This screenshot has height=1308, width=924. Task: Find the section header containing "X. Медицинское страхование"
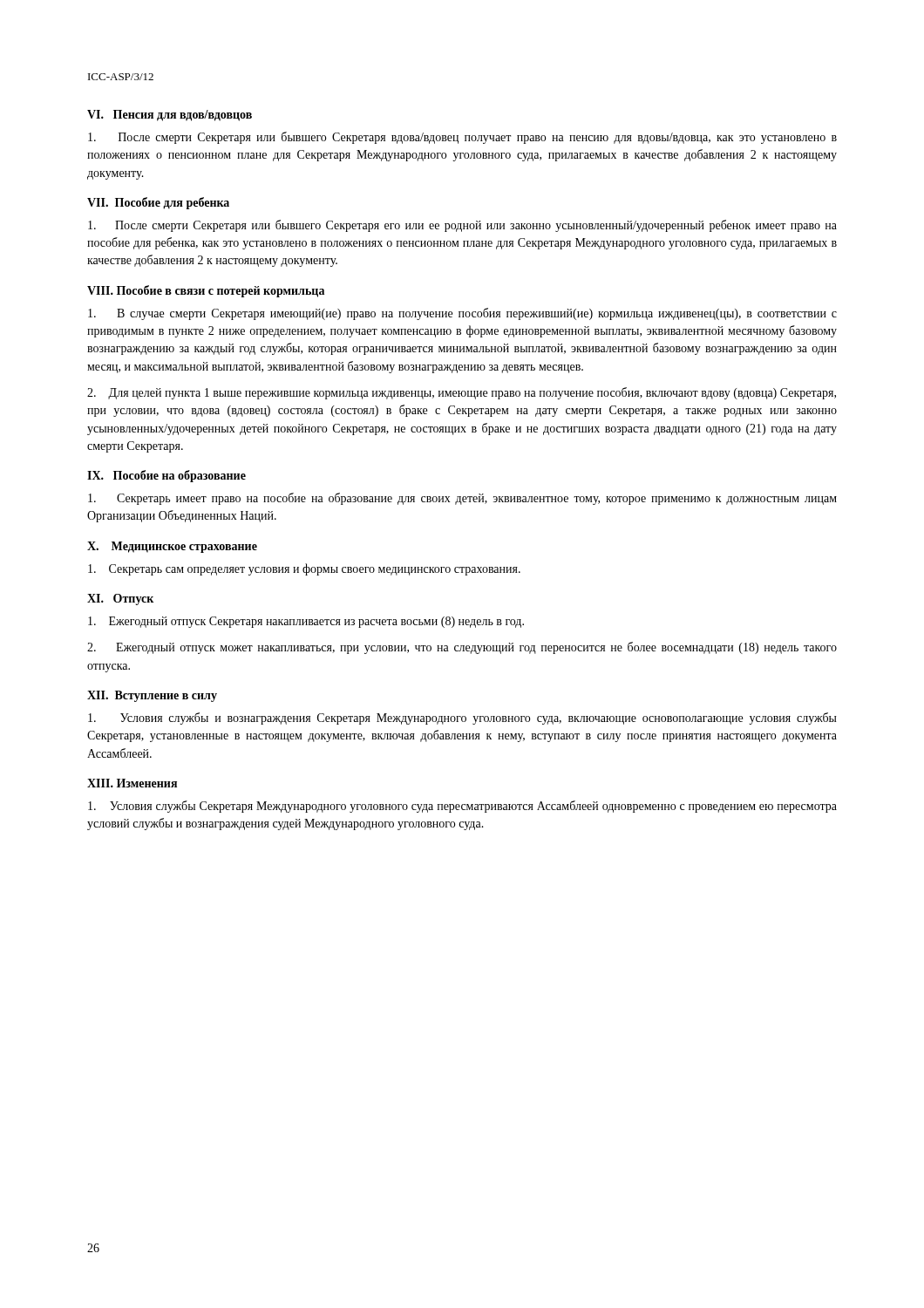172,546
